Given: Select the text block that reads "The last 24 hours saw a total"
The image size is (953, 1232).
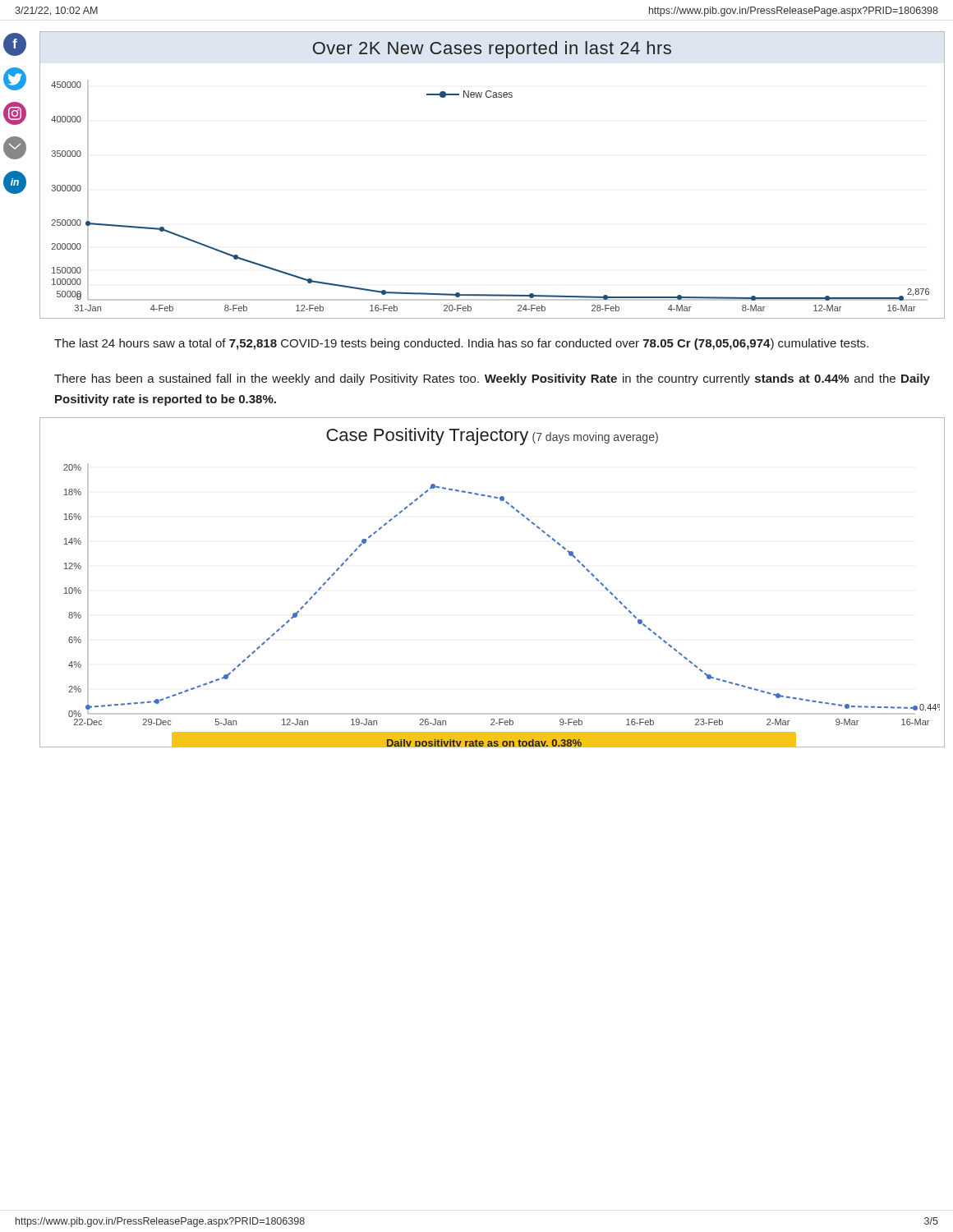Looking at the screenshot, I should pyautogui.click(x=462, y=343).
